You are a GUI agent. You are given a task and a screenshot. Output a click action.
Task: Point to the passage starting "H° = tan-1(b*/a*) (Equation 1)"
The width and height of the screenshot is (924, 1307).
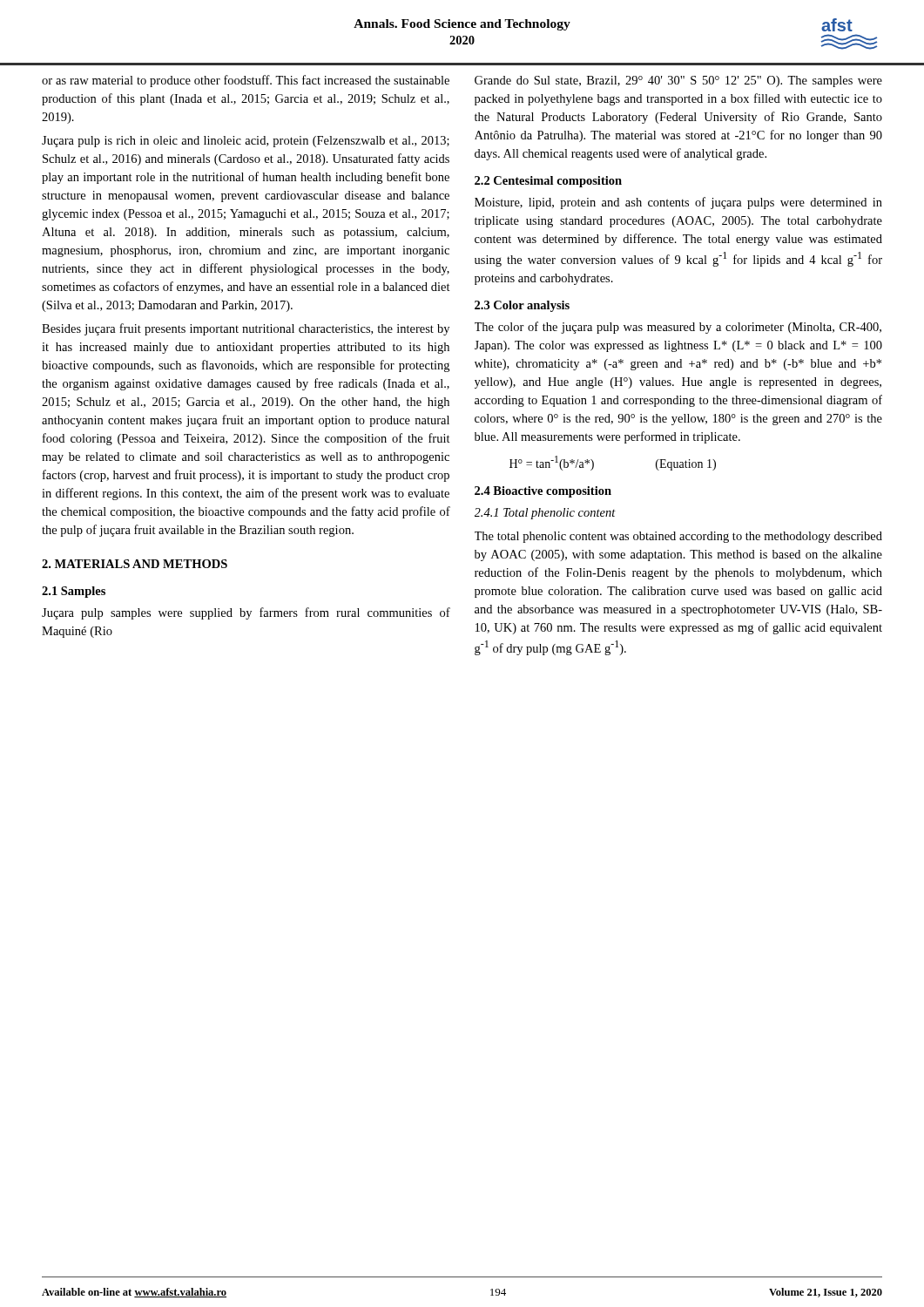556,462
